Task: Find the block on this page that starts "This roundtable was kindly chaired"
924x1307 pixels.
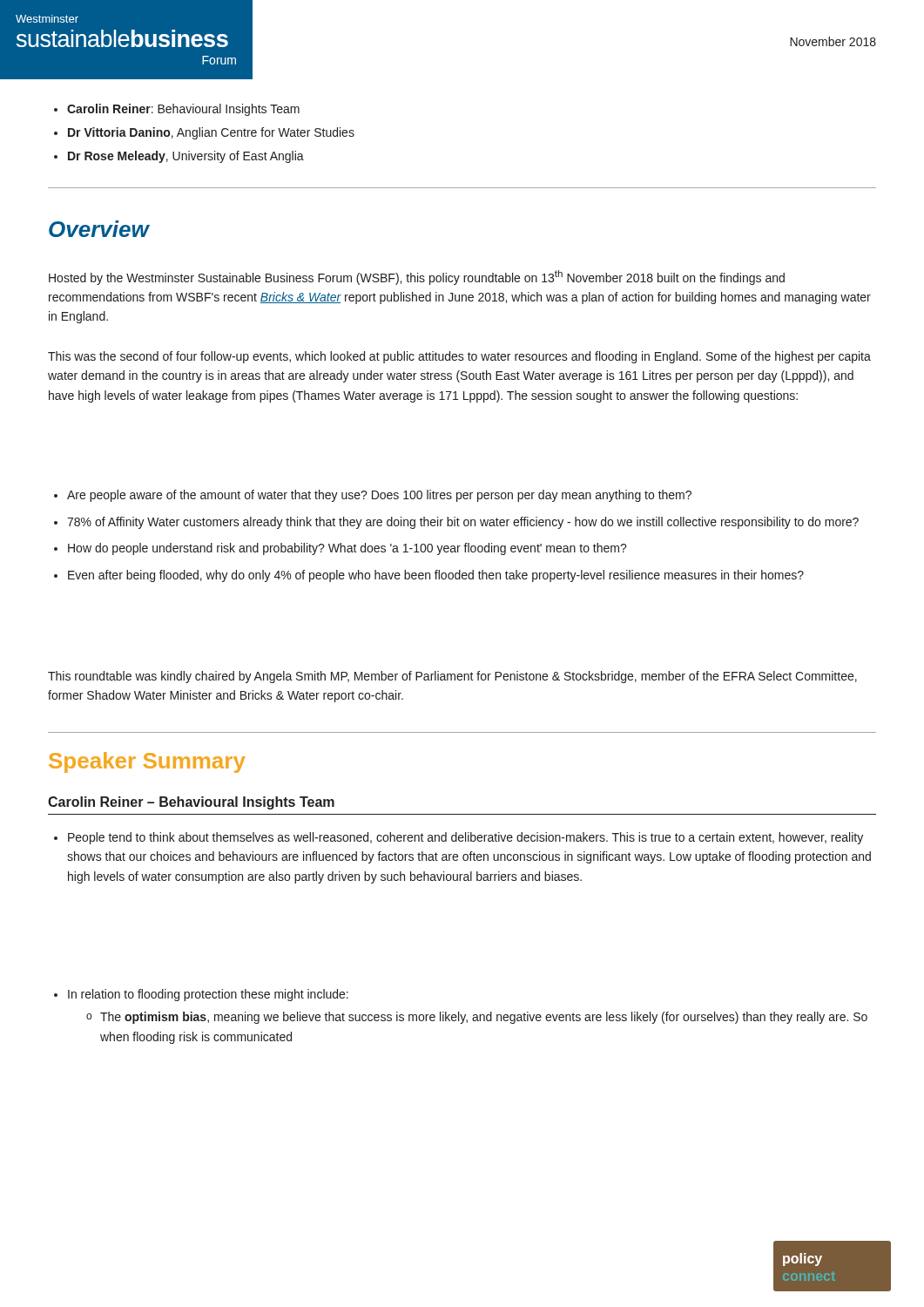Action: [453, 686]
